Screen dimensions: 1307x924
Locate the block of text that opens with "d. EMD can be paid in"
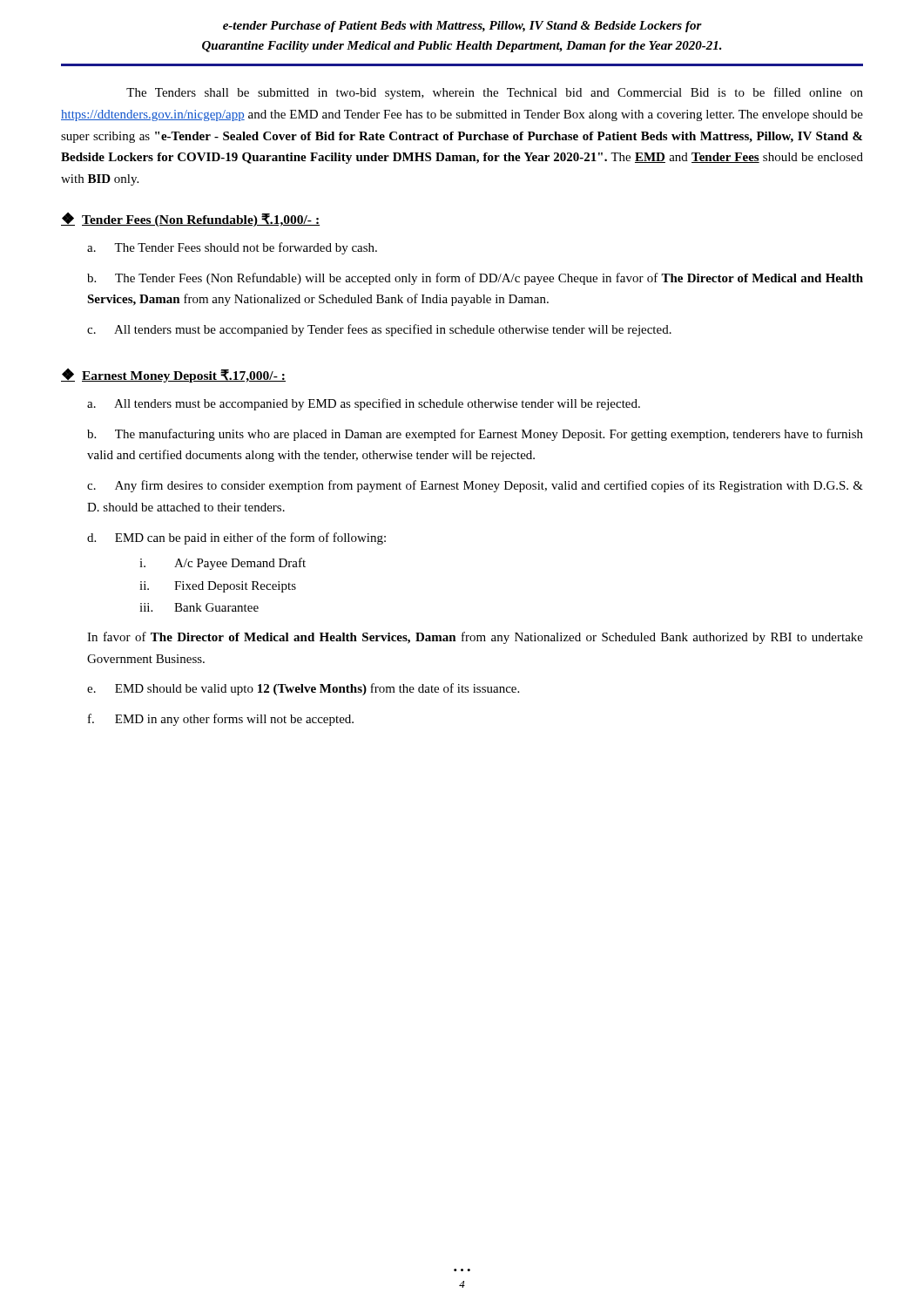coord(236,538)
